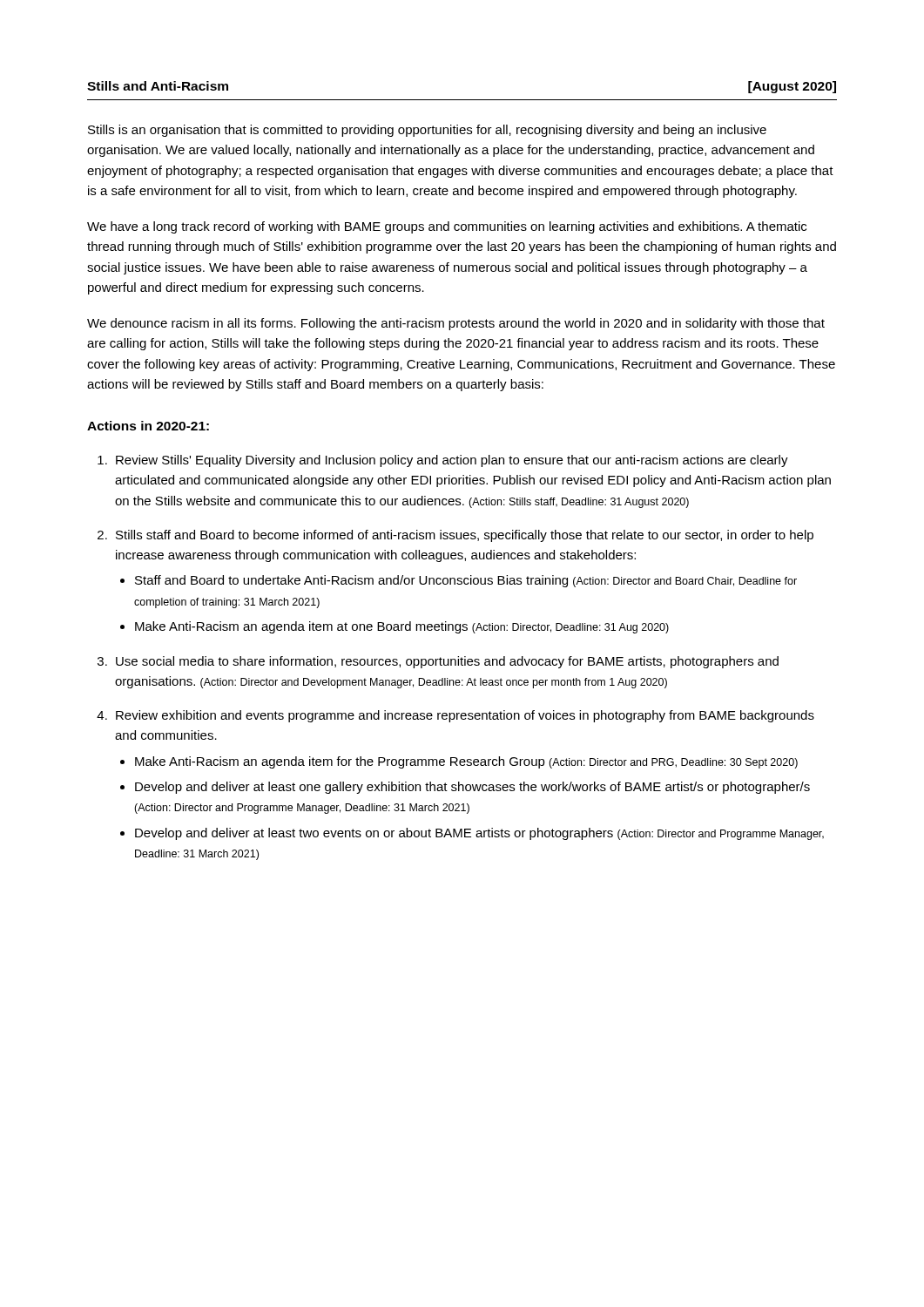Navigate to the text block starting "Use social media to share information, resources,"

pos(447,671)
